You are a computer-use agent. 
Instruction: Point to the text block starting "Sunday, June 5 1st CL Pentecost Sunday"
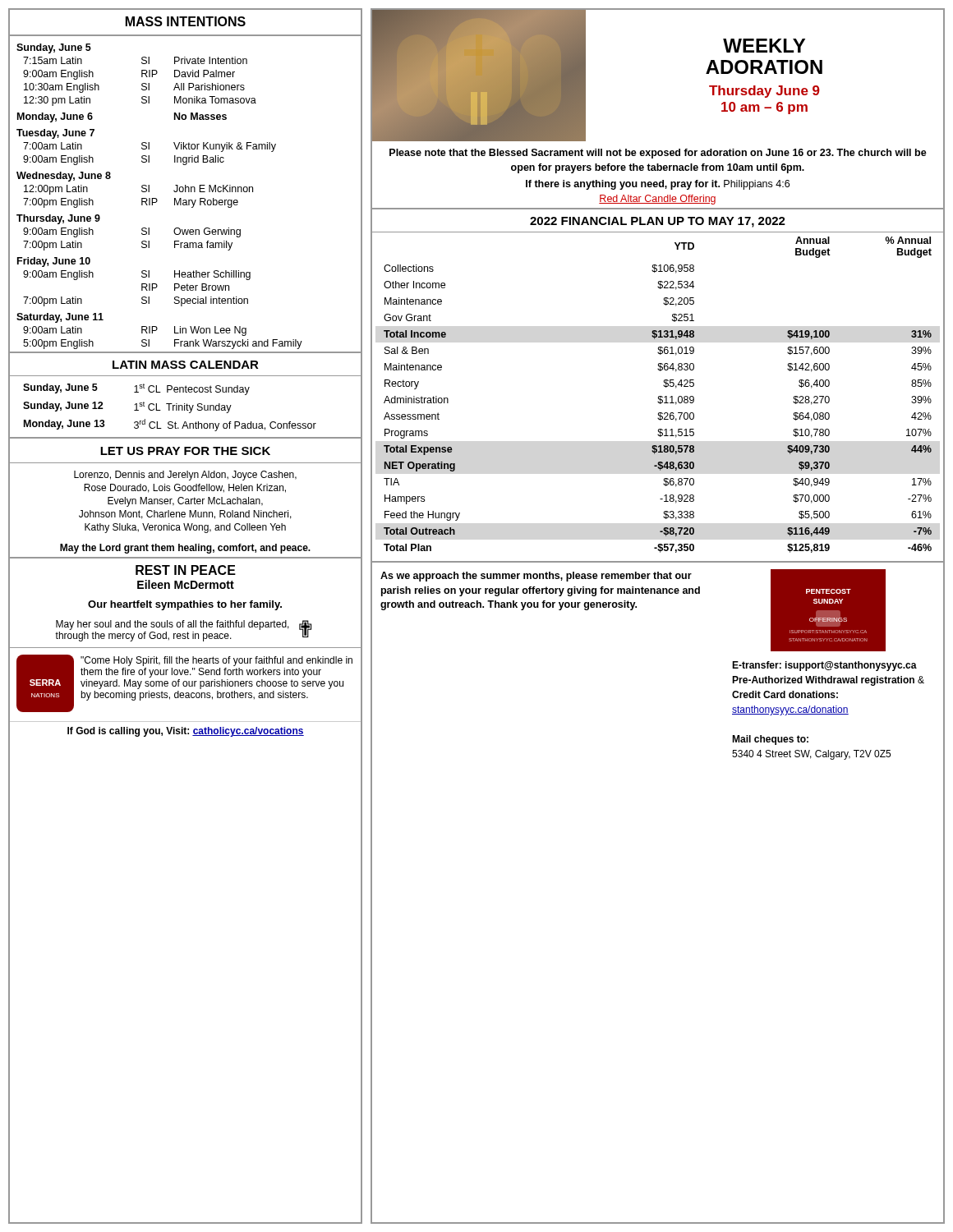click(x=185, y=389)
